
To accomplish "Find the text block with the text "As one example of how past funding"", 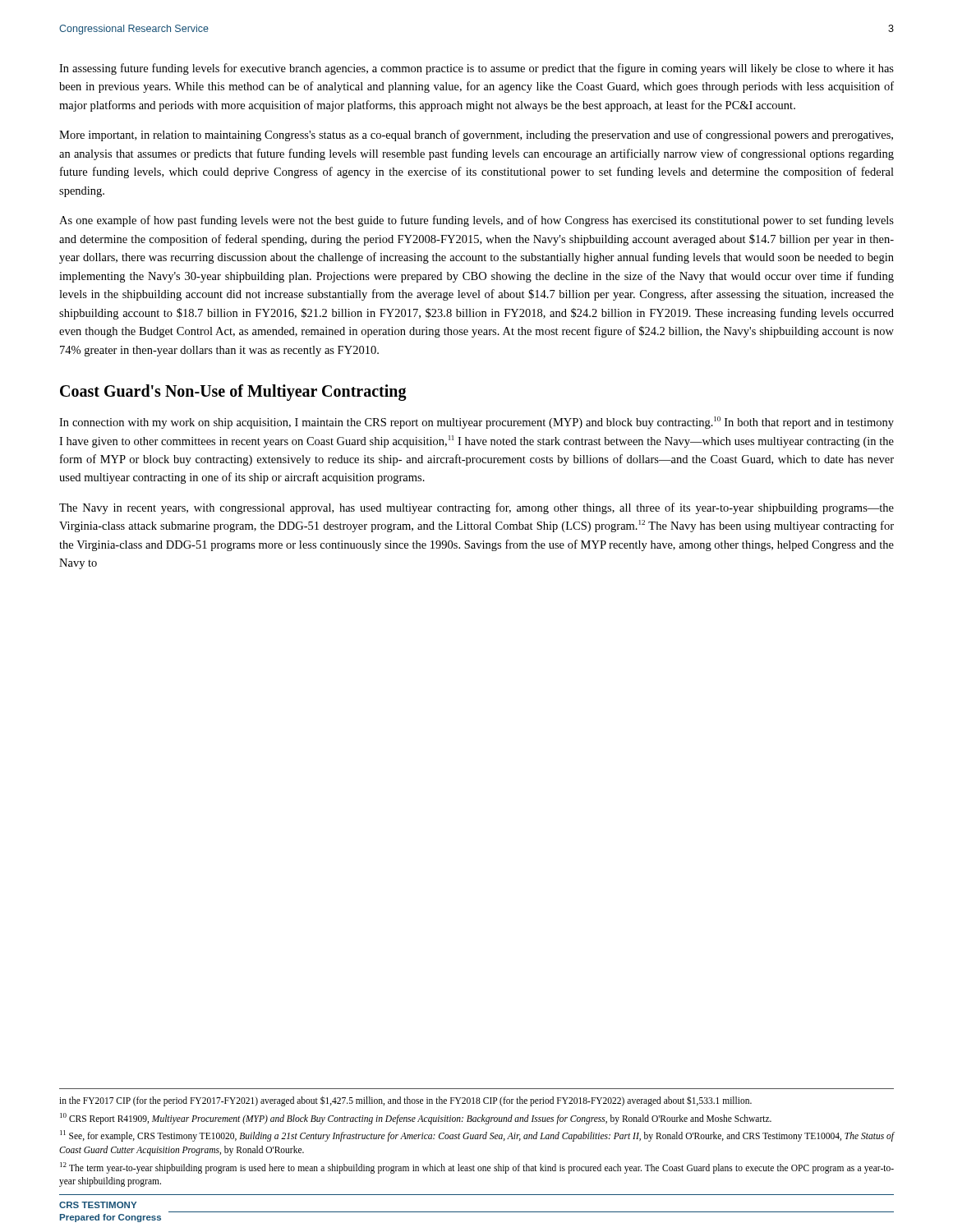I will coord(476,285).
